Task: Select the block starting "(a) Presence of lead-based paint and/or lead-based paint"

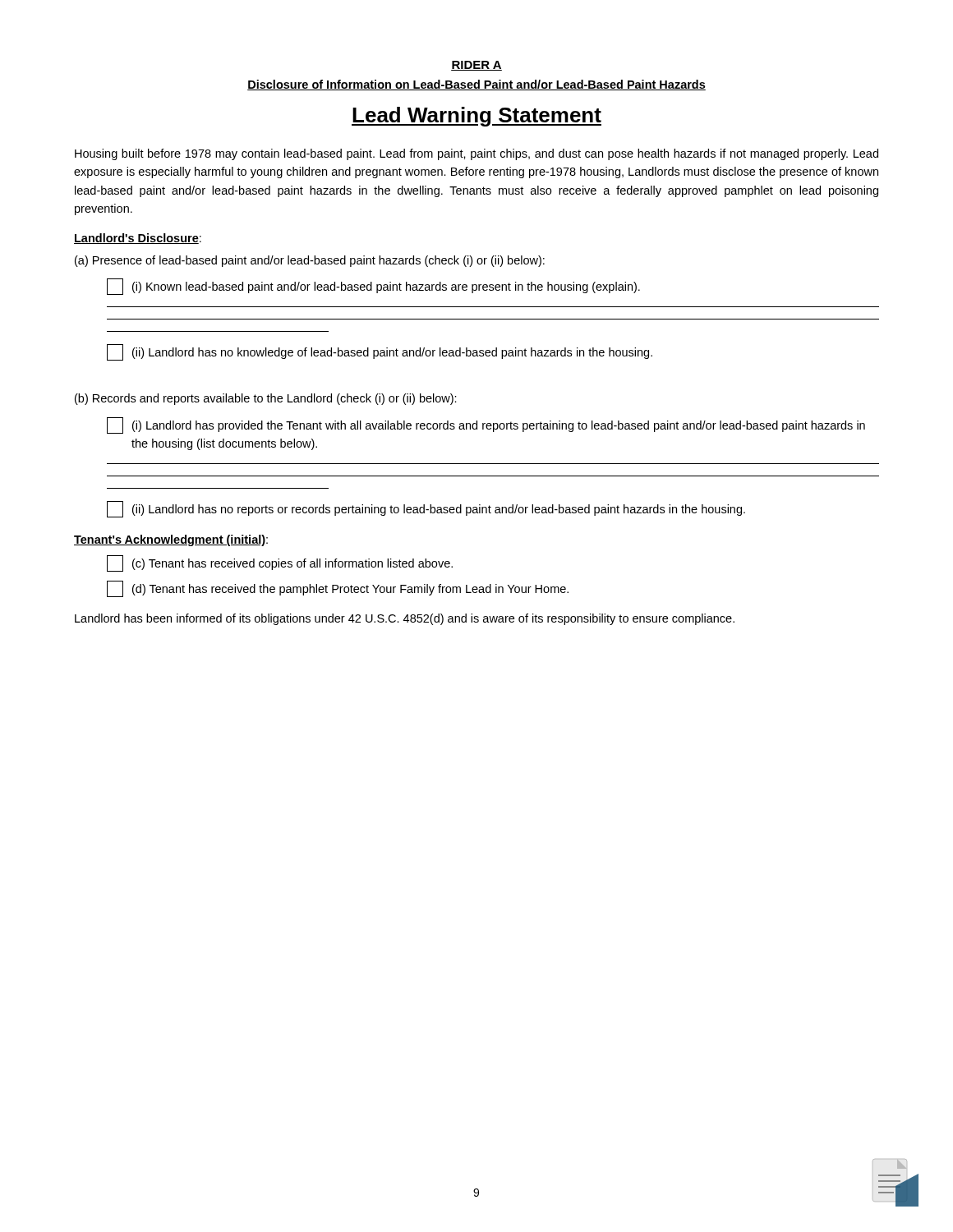Action: click(x=310, y=260)
